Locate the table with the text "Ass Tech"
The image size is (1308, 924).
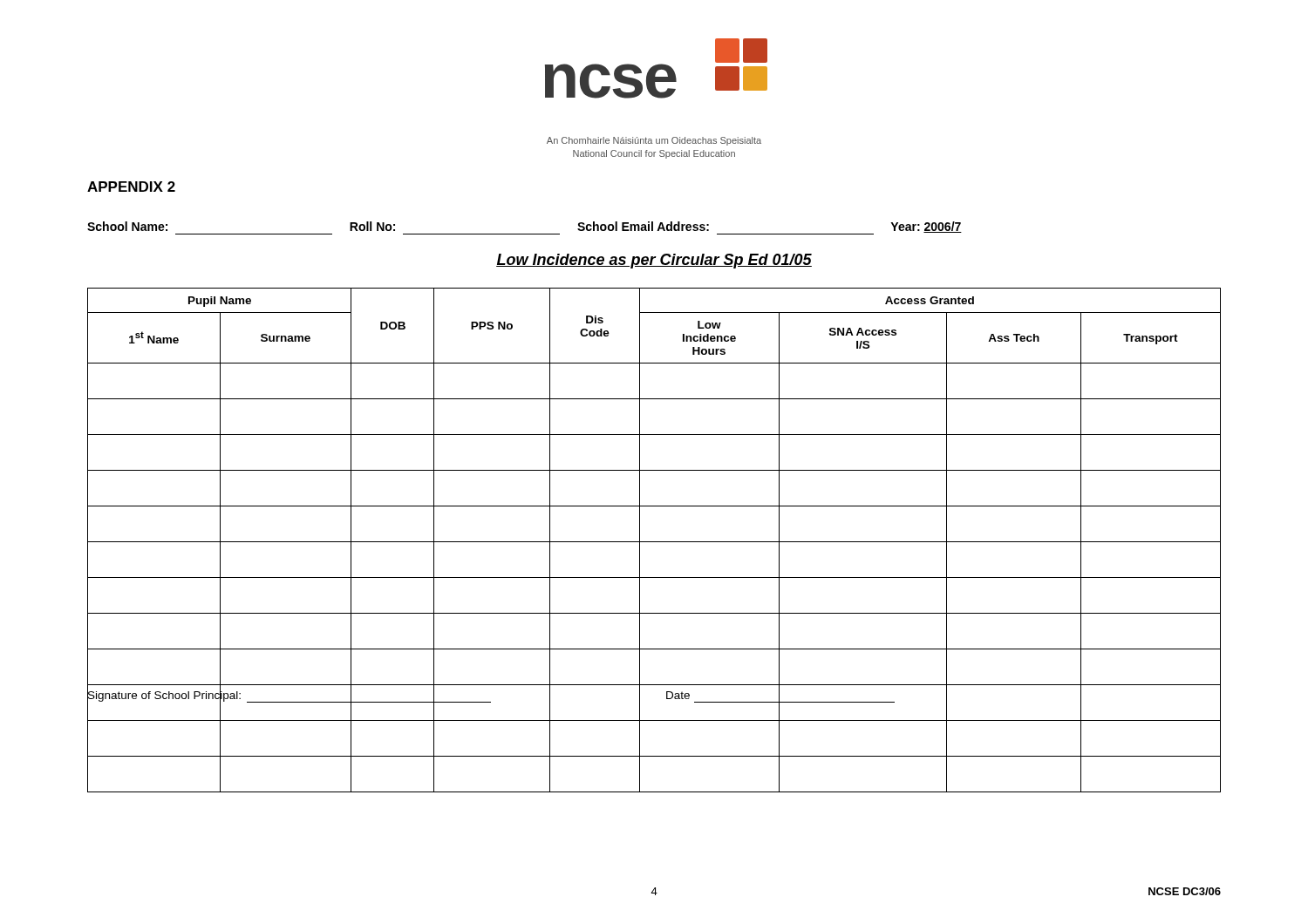(654, 540)
